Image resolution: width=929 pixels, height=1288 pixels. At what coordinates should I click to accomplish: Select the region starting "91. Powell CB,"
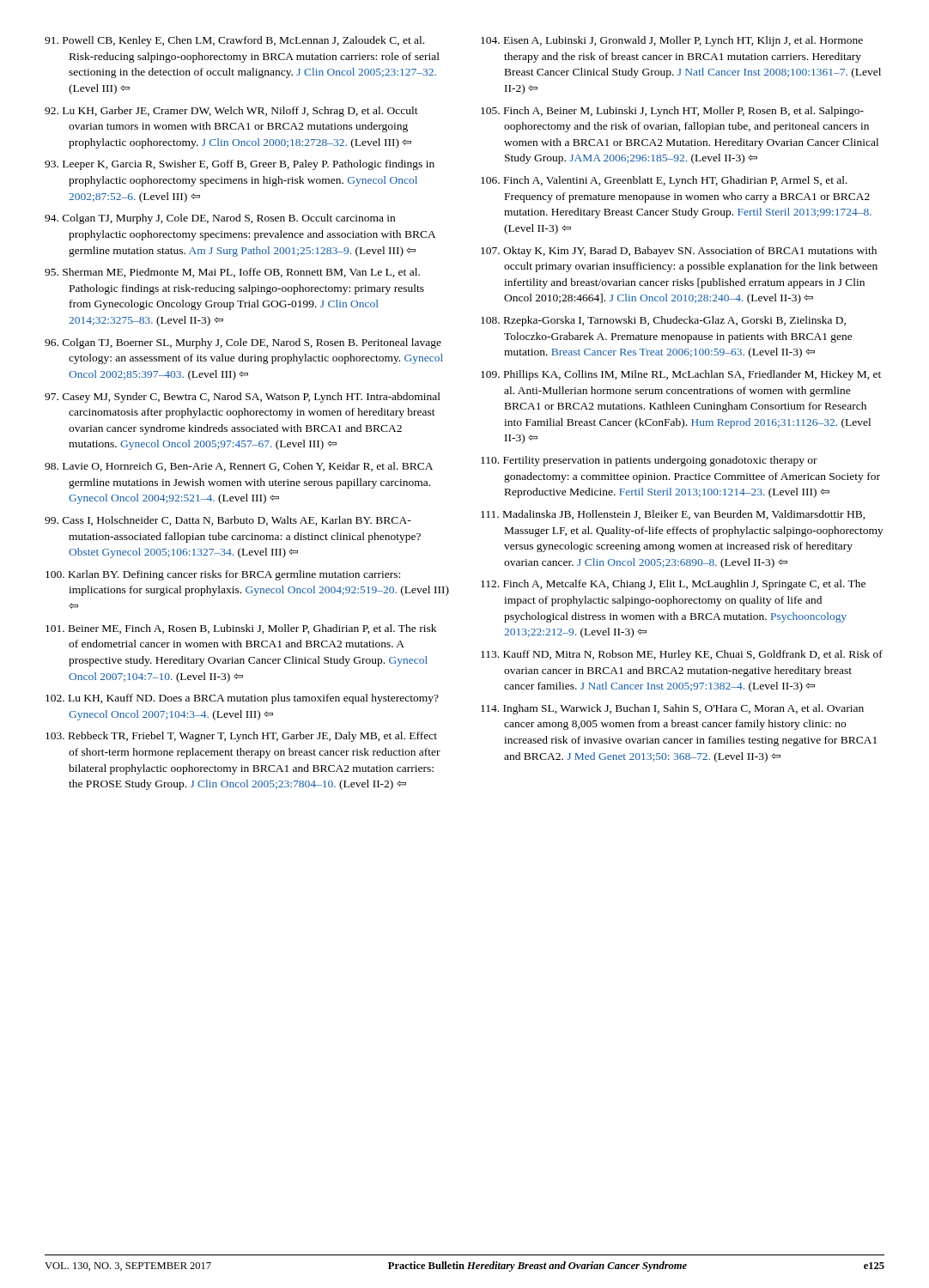click(x=242, y=64)
